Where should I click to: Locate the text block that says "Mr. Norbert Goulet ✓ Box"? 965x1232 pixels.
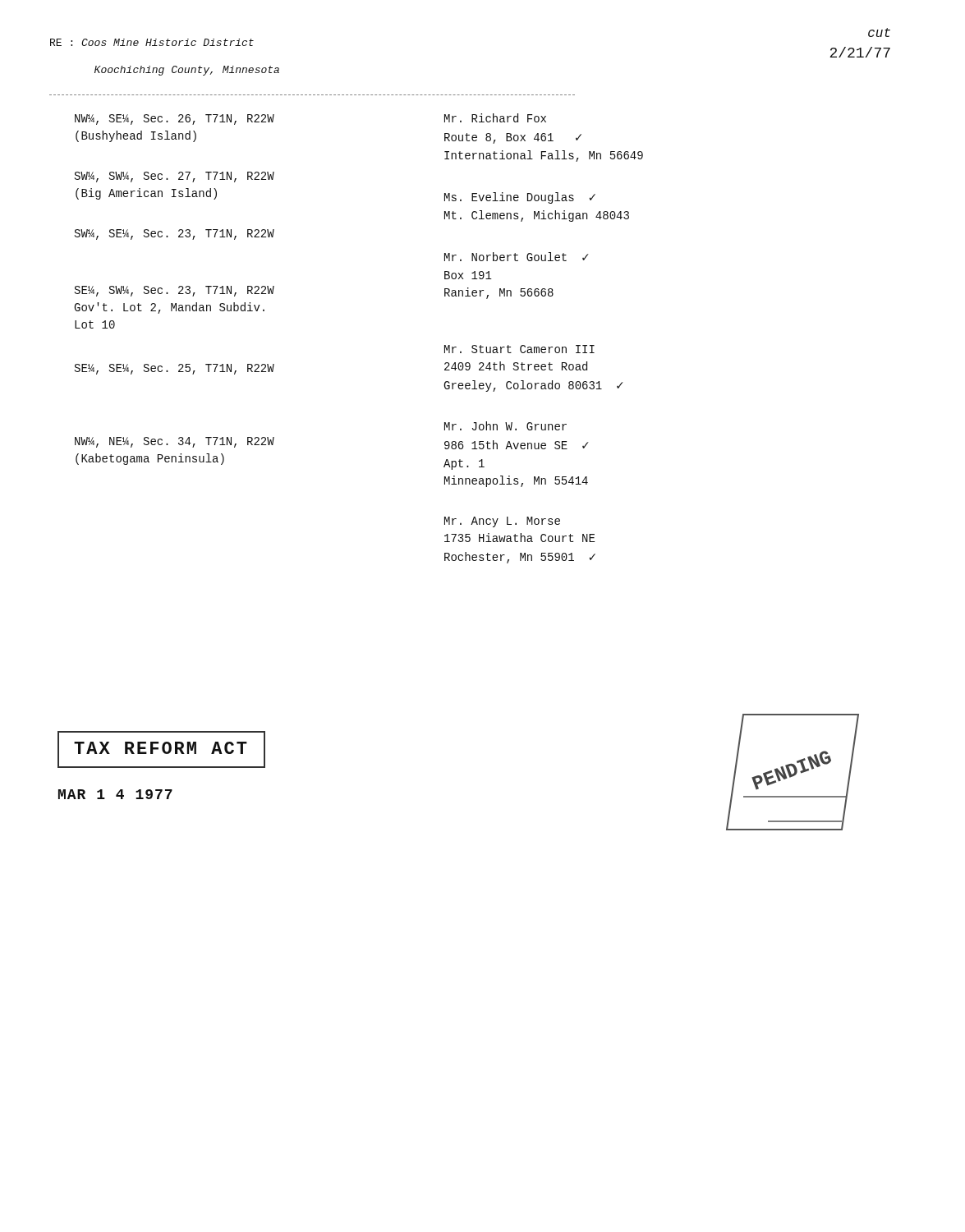coord(517,257)
